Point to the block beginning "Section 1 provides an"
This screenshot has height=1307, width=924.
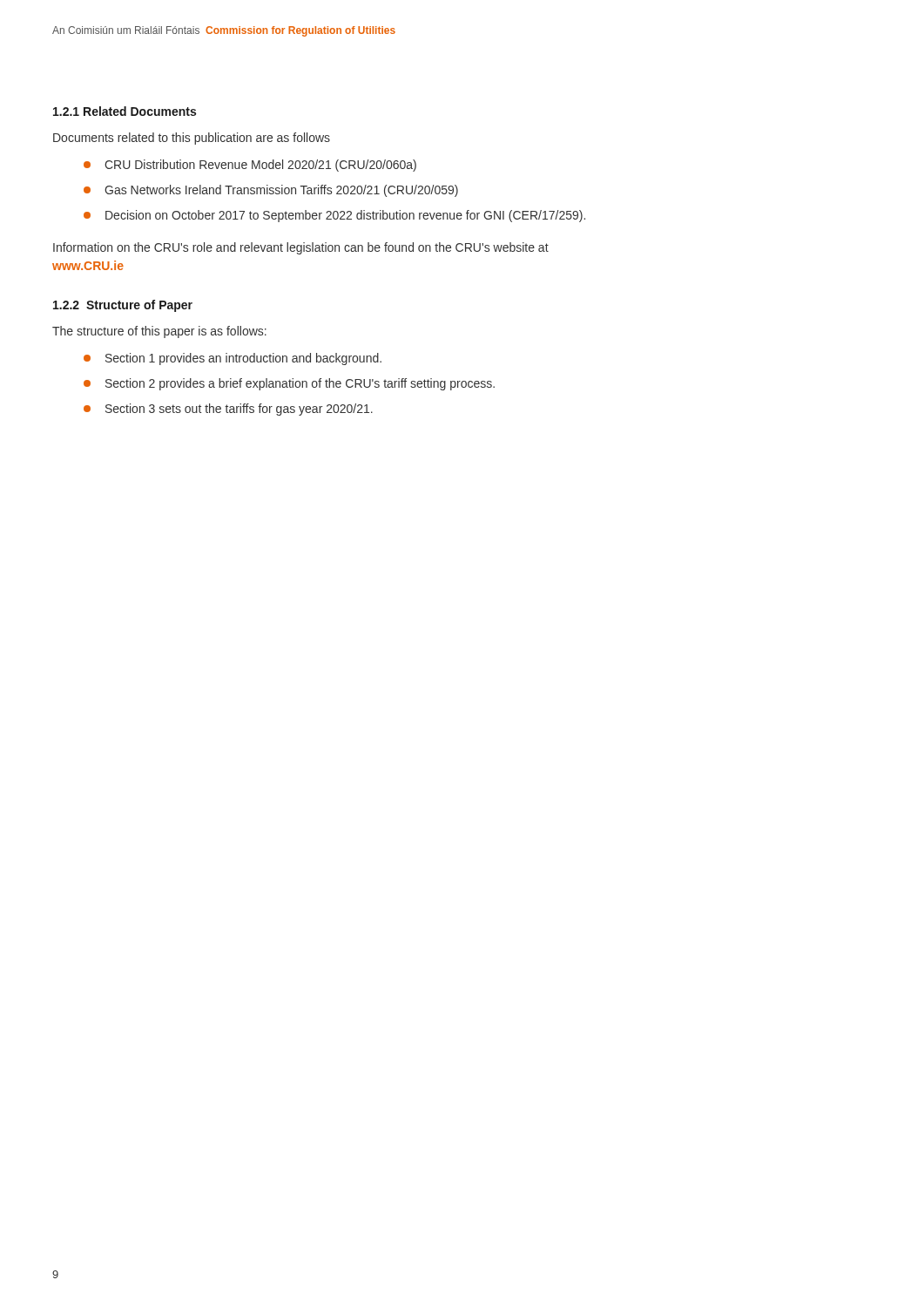pos(243,358)
